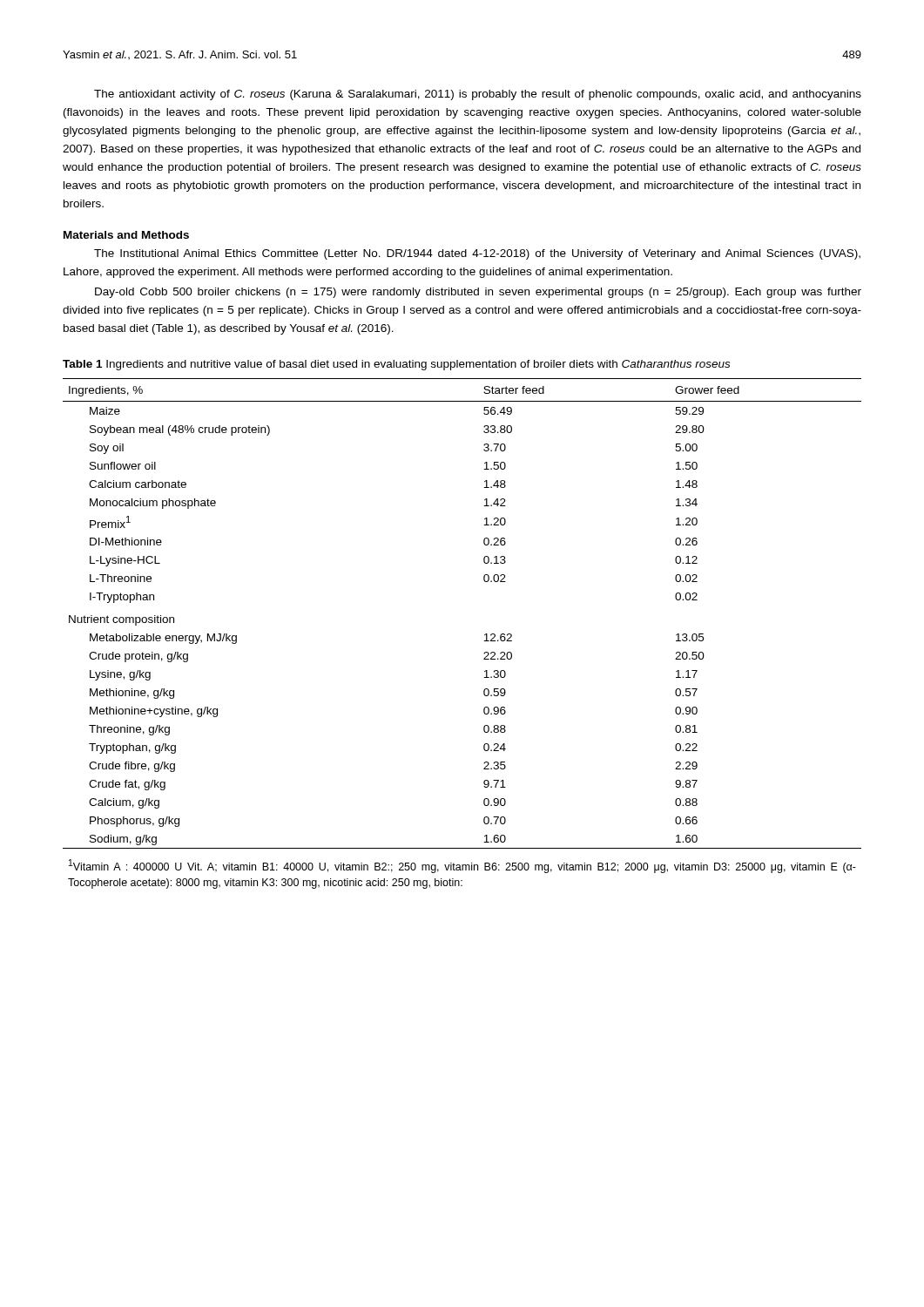924x1307 pixels.
Task: Navigate to the region starting "Day-old Cobb 500 broiler chickens (n ="
Action: pyautogui.click(x=462, y=311)
